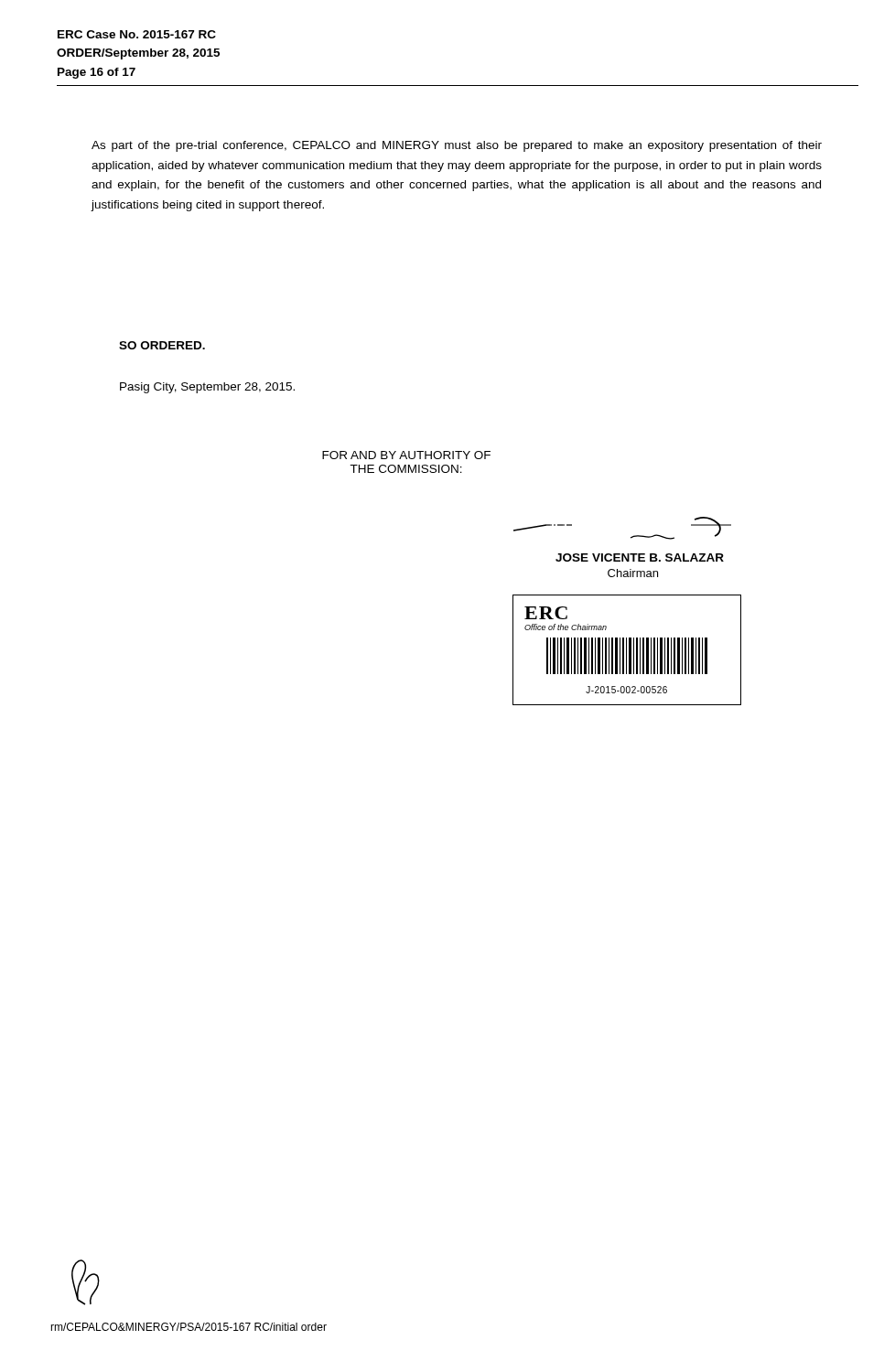Select the text block that reads "As part of the pre-trial conference,"

point(457,175)
